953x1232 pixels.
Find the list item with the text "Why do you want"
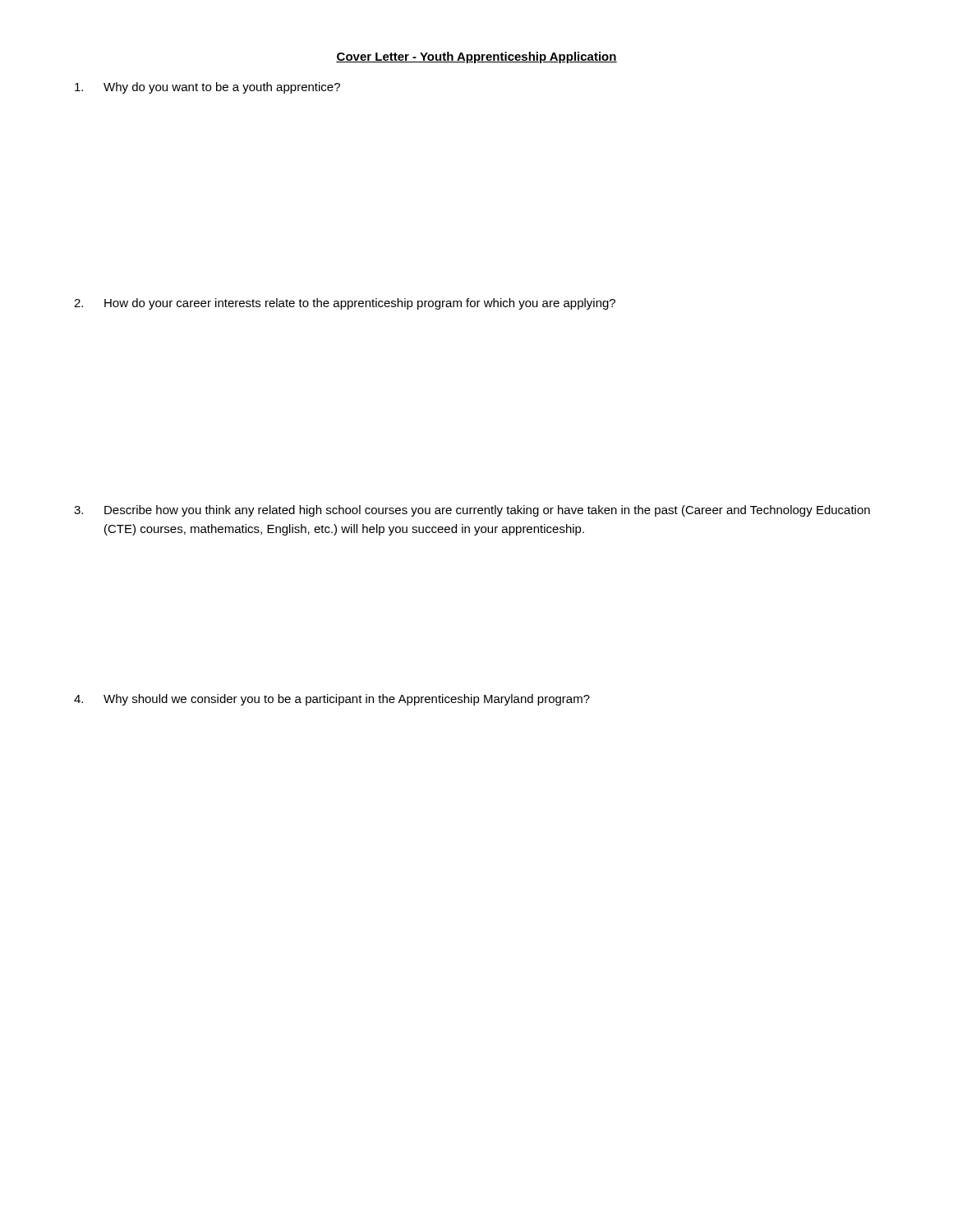coord(207,88)
